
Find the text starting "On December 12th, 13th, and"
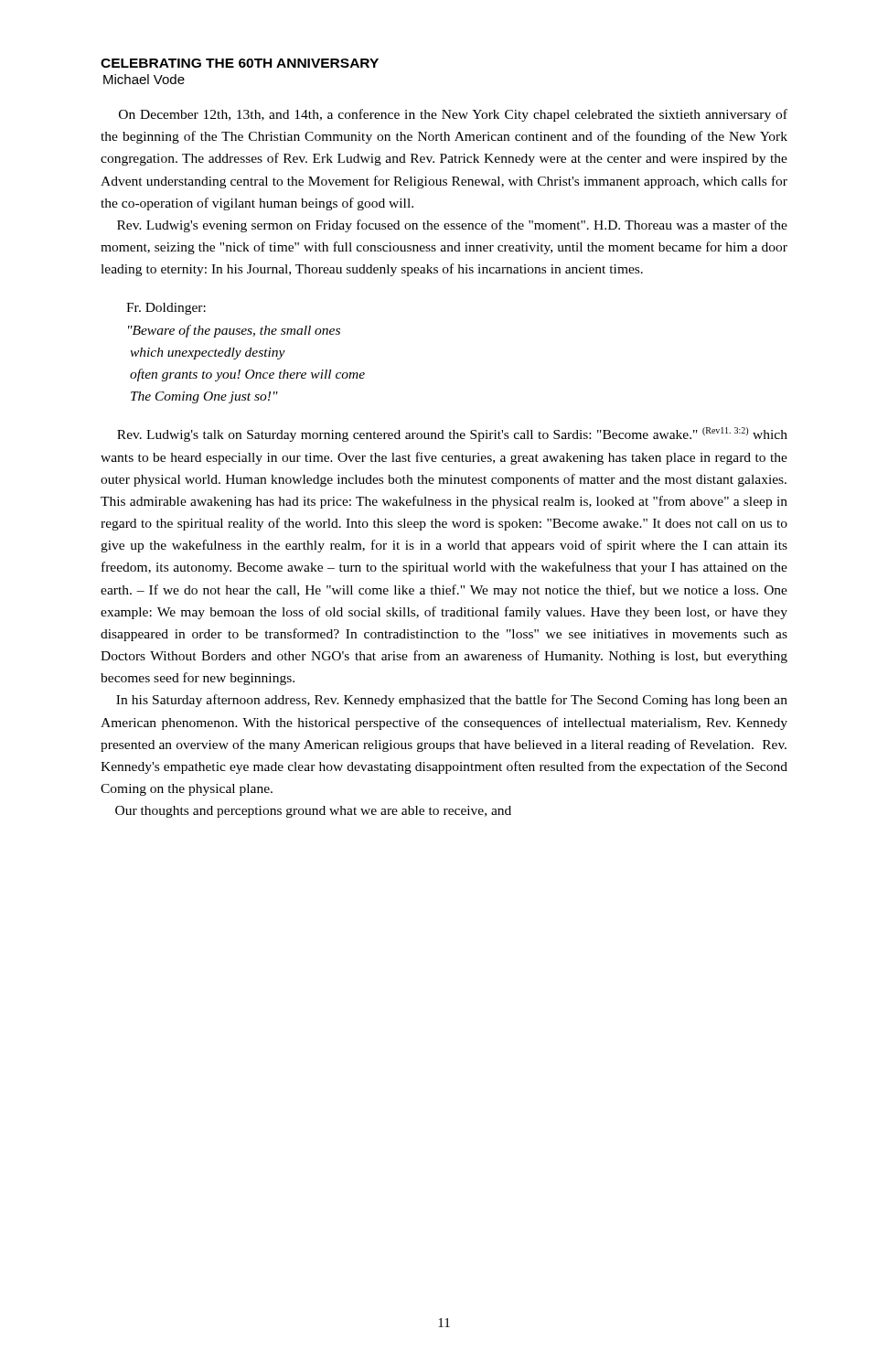coord(444,191)
